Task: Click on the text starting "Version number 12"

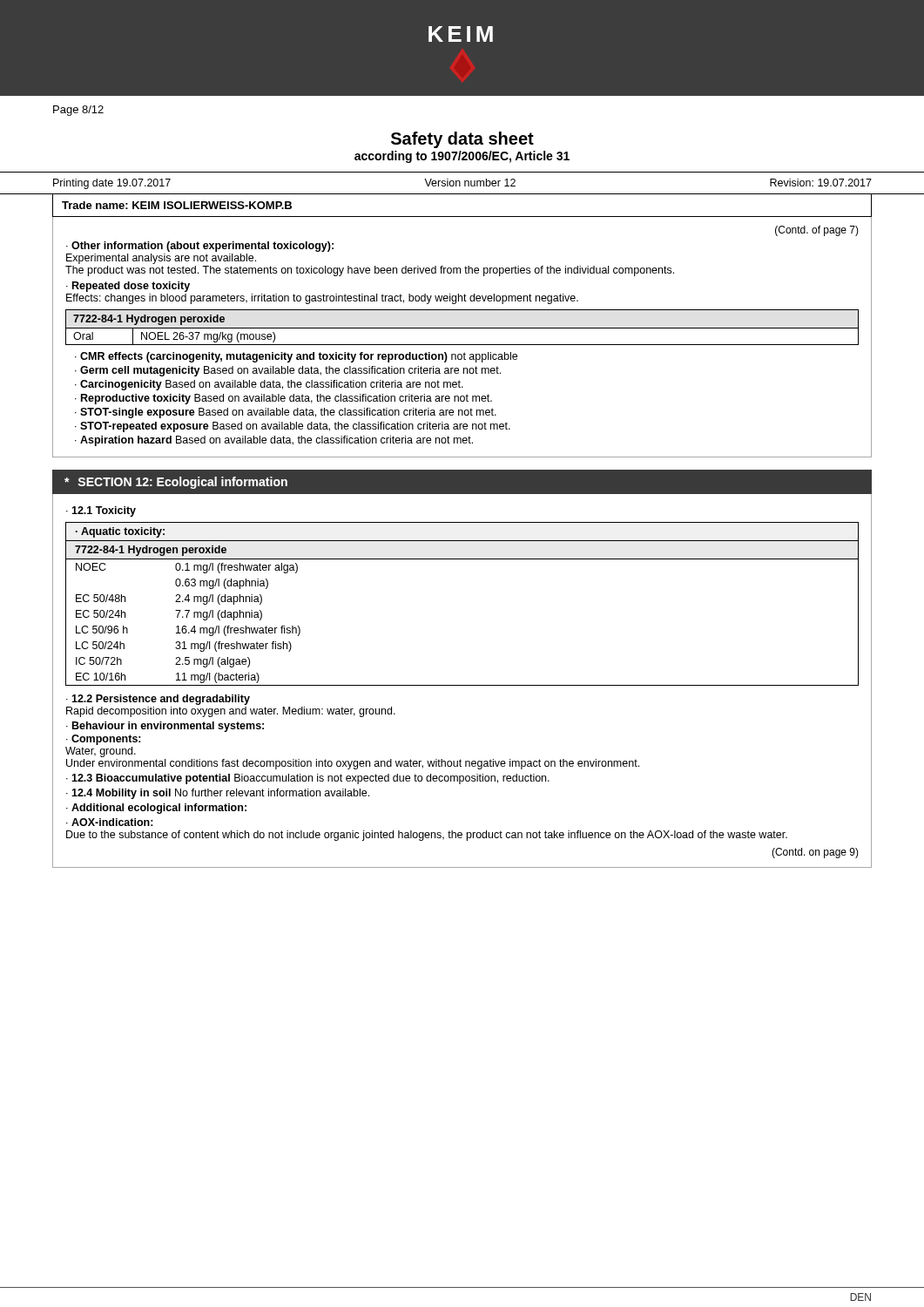Action: pos(470,183)
